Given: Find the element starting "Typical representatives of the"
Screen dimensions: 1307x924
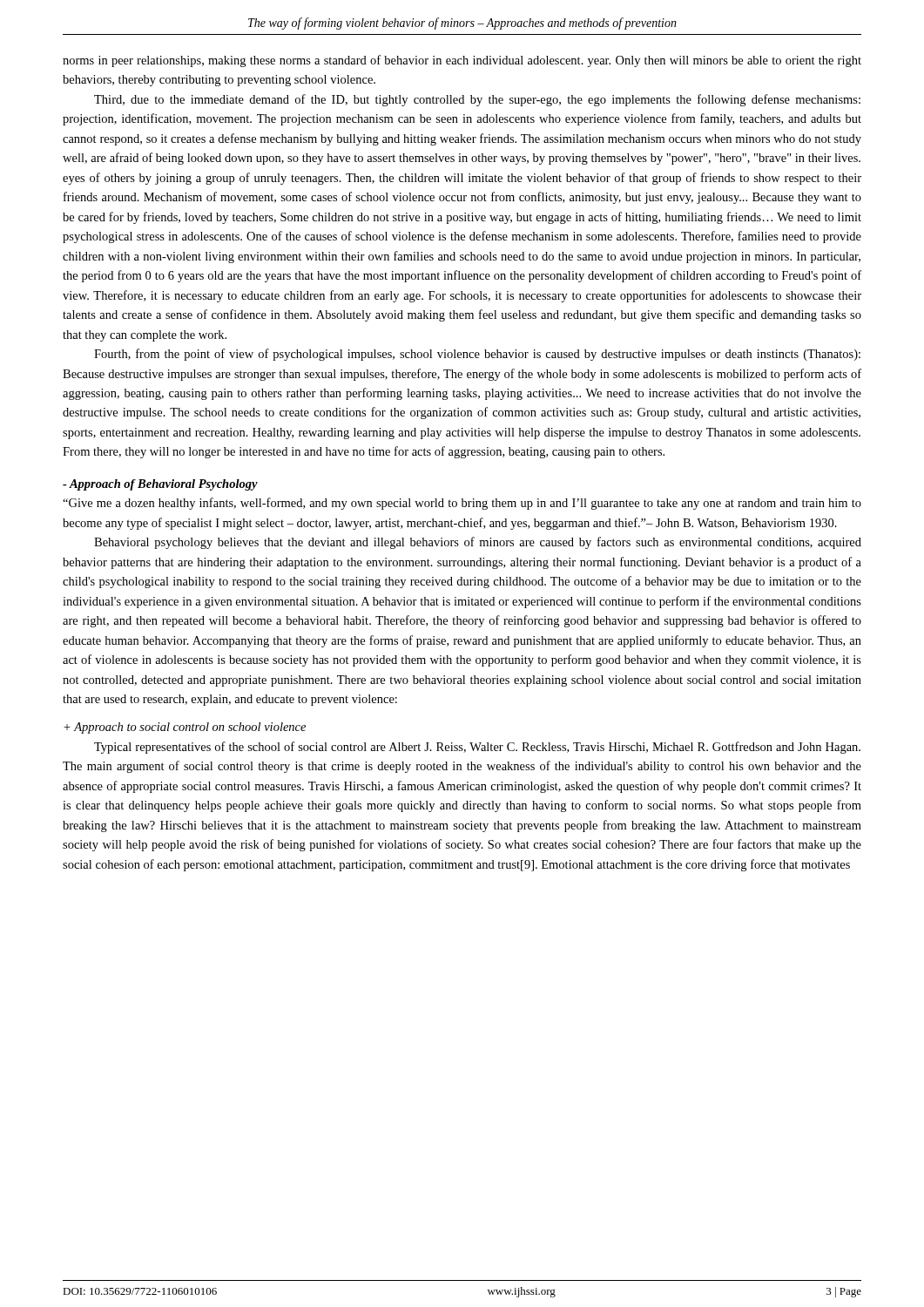Looking at the screenshot, I should 462,806.
